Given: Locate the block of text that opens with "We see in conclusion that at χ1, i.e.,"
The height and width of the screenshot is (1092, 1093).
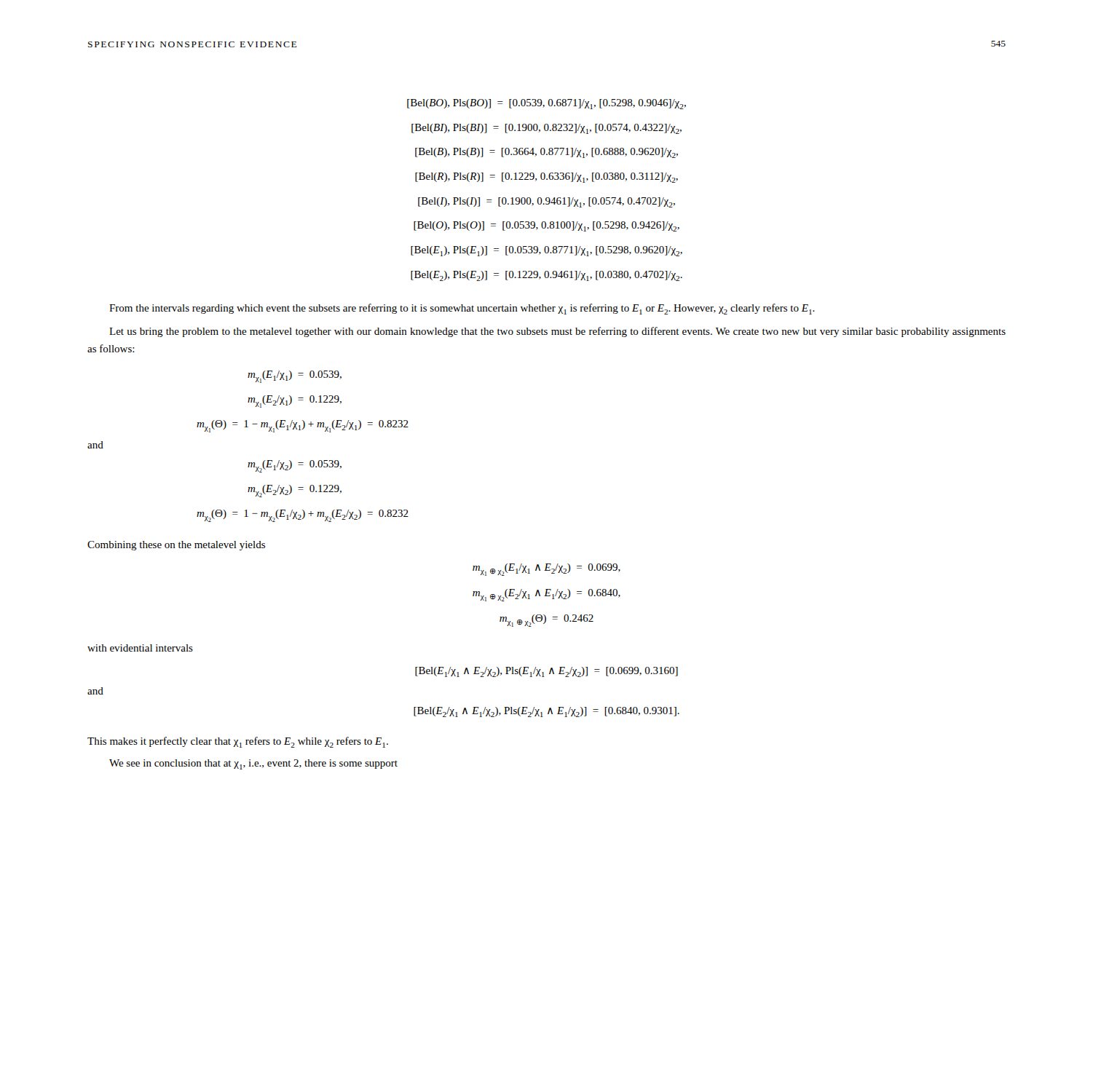Looking at the screenshot, I should (253, 764).
